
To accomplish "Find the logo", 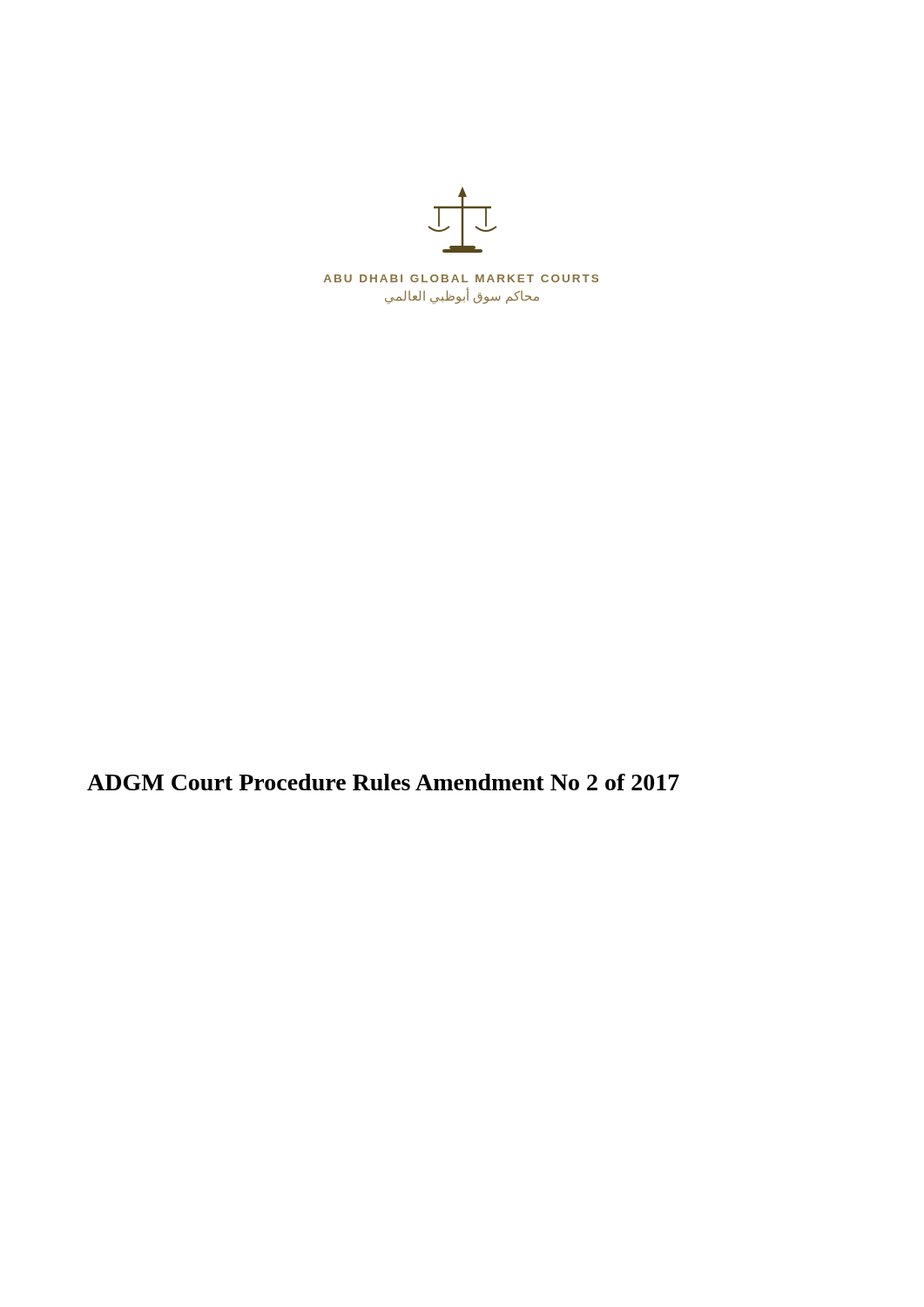I will tap(462, 244).
